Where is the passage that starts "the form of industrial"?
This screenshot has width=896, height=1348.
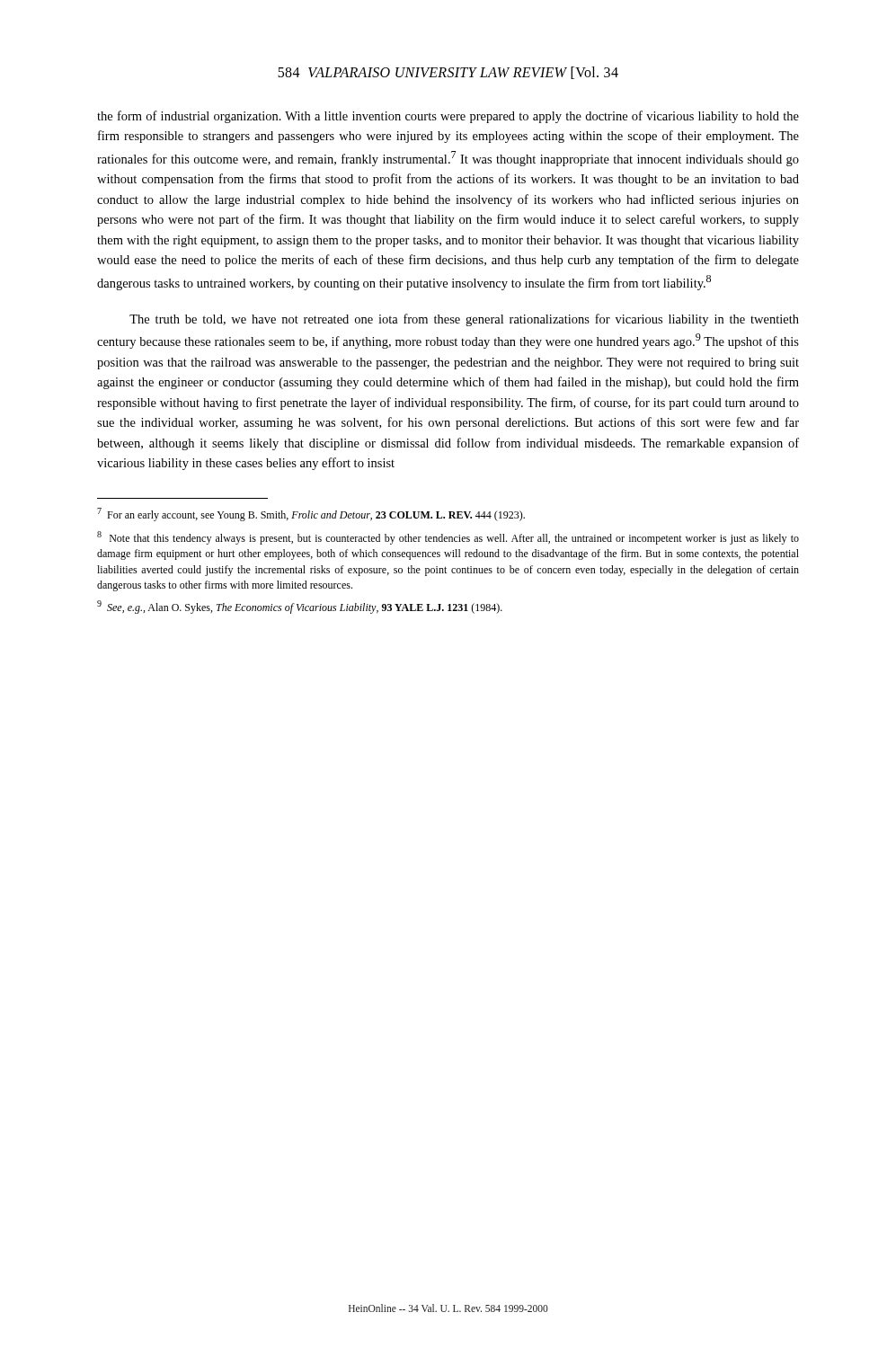pyautogui.click(x=448, y=290)
